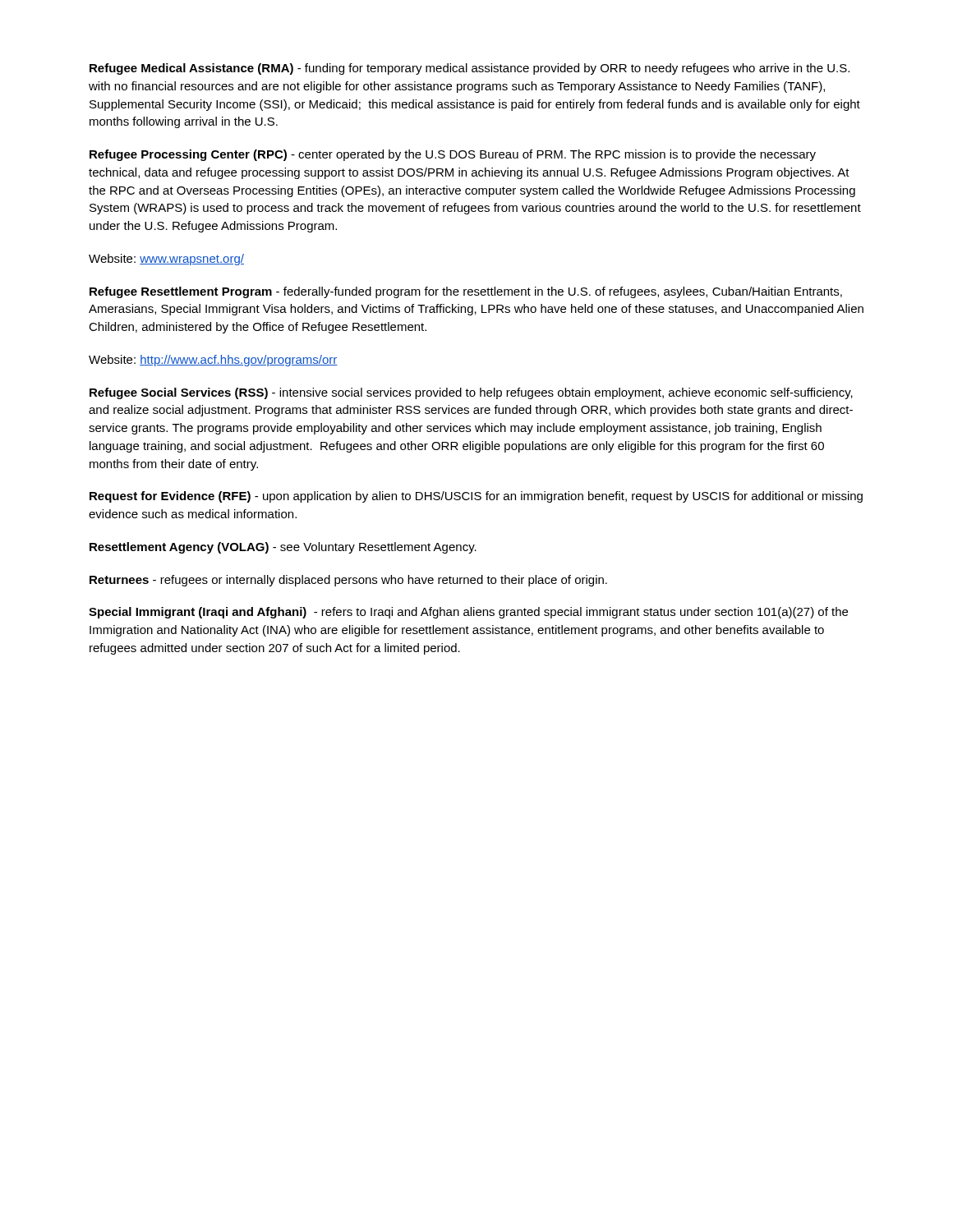The image size is (953, 1232).
Task: Locate the block of text that opens with "Refugee Medical Assistance (RMA) - funding for"
Action: tap(474, 95)
